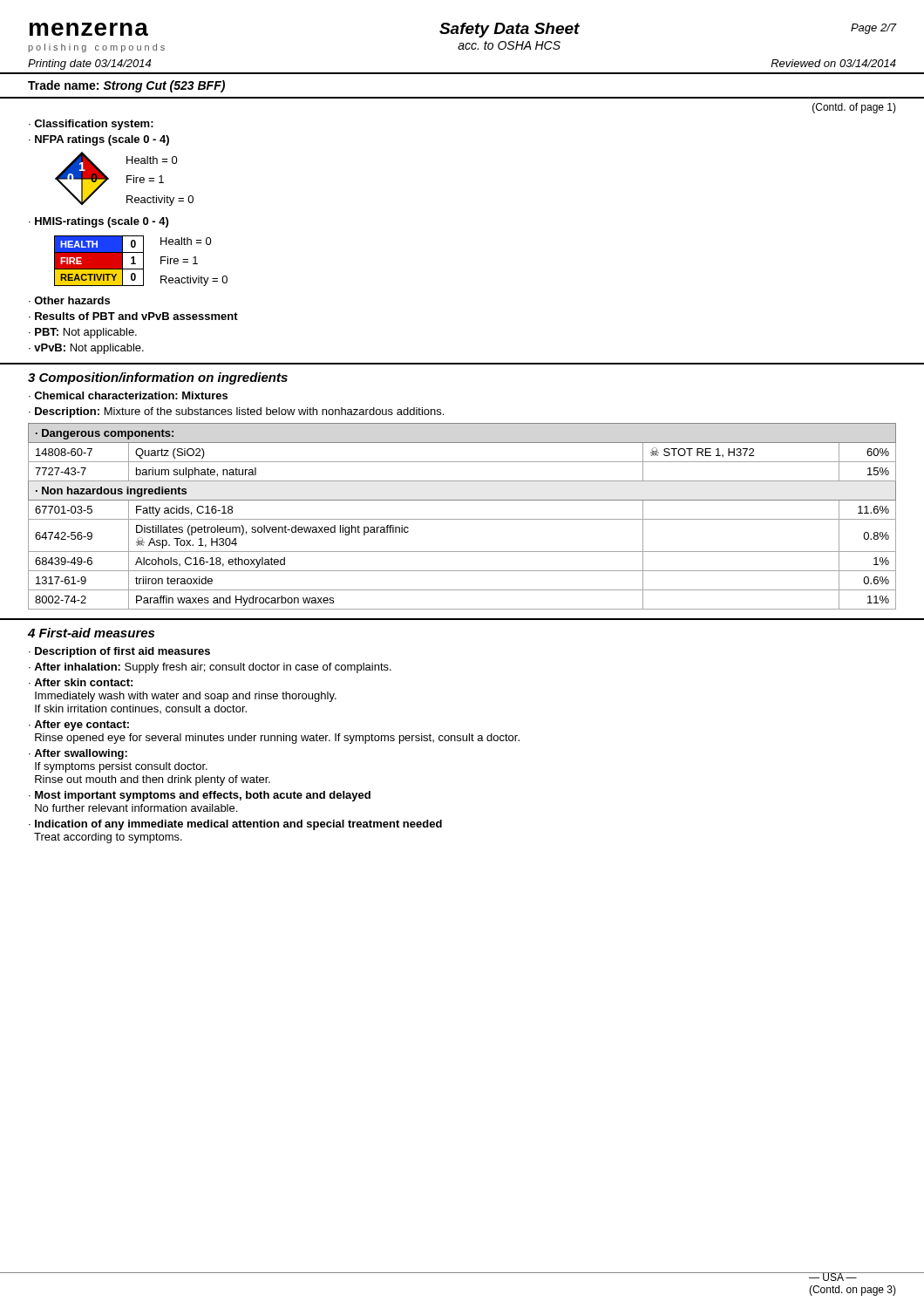
Task: Select the list item that says "· Classification system:"
Action: (x=91, y=123)
